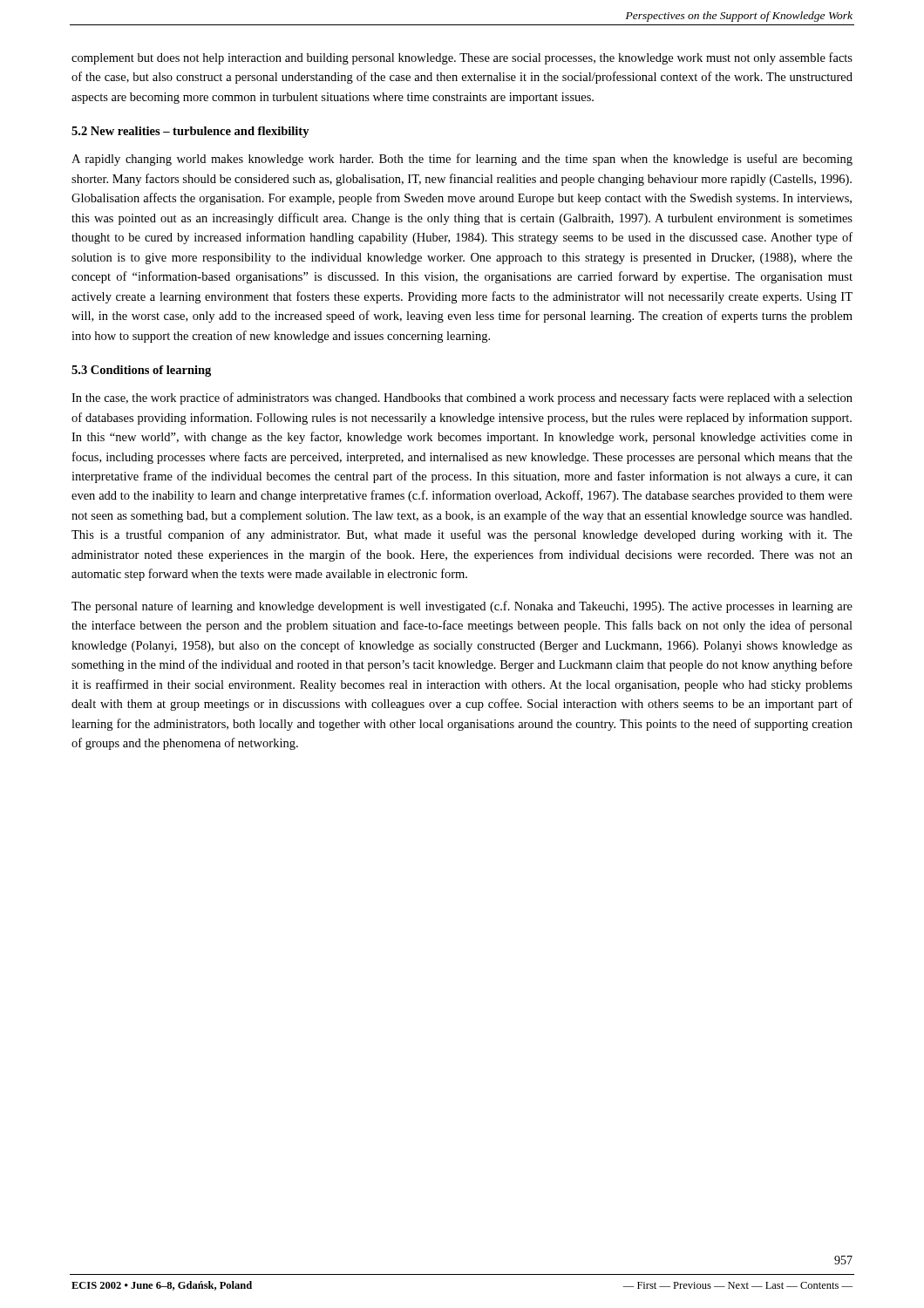The image size is (924, 1308).
Task: Select the passage starting "complement but does not help interaction"
Action: [462, 77]
